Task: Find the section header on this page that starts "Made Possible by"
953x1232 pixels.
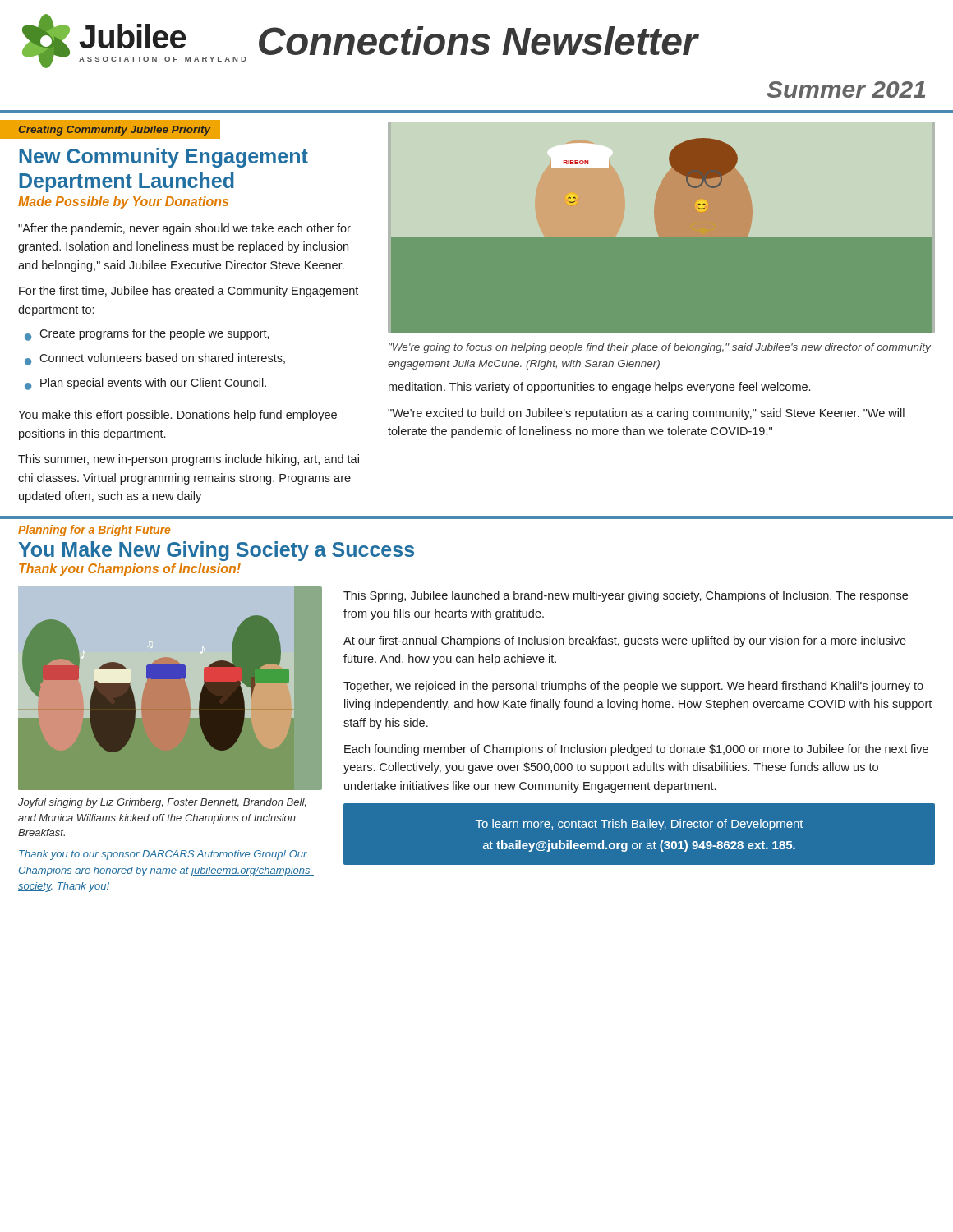Action: click(x=124, y=202)
